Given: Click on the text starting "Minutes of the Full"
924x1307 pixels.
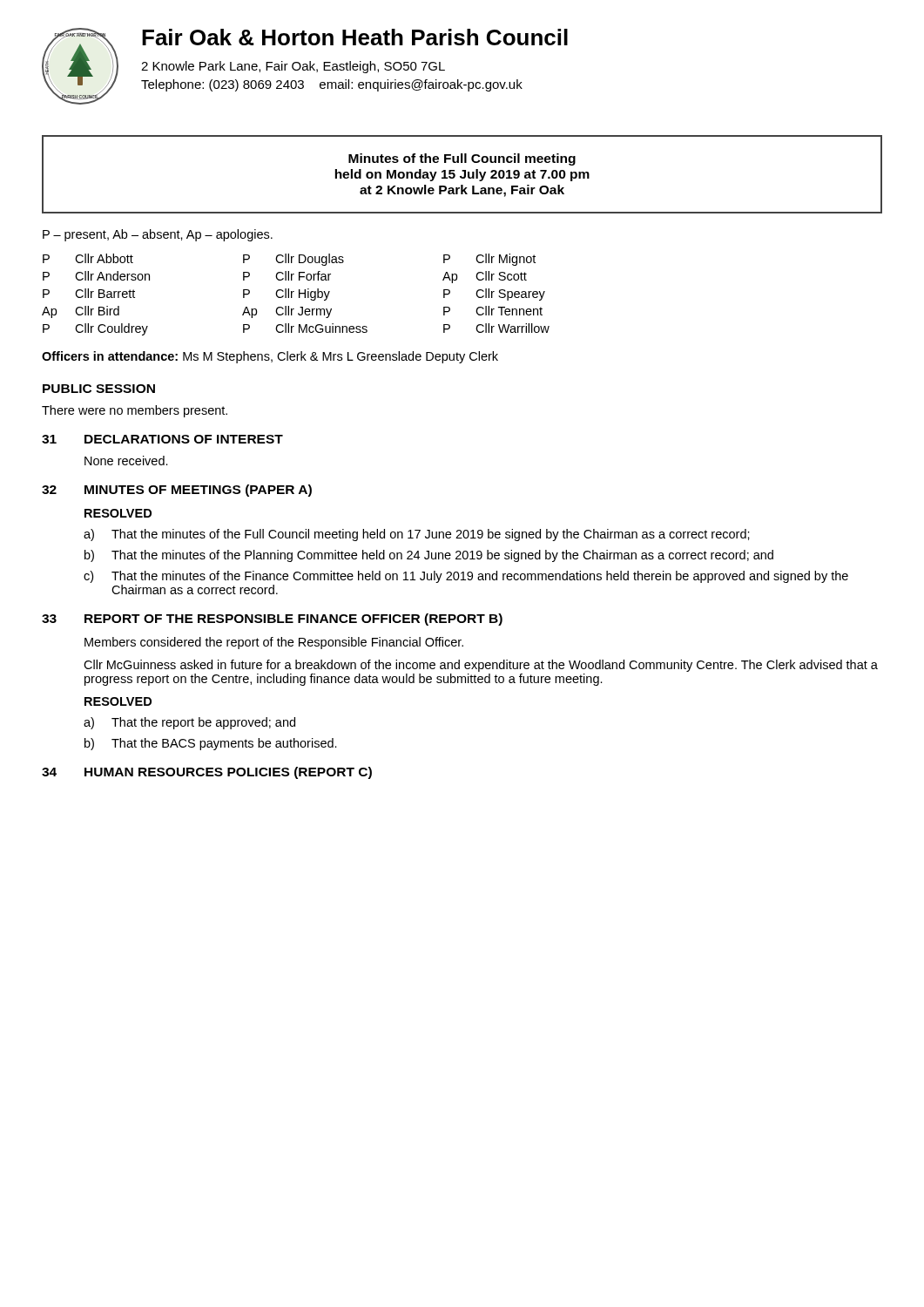Looking at the screenshot, I should tap(462, 174).
